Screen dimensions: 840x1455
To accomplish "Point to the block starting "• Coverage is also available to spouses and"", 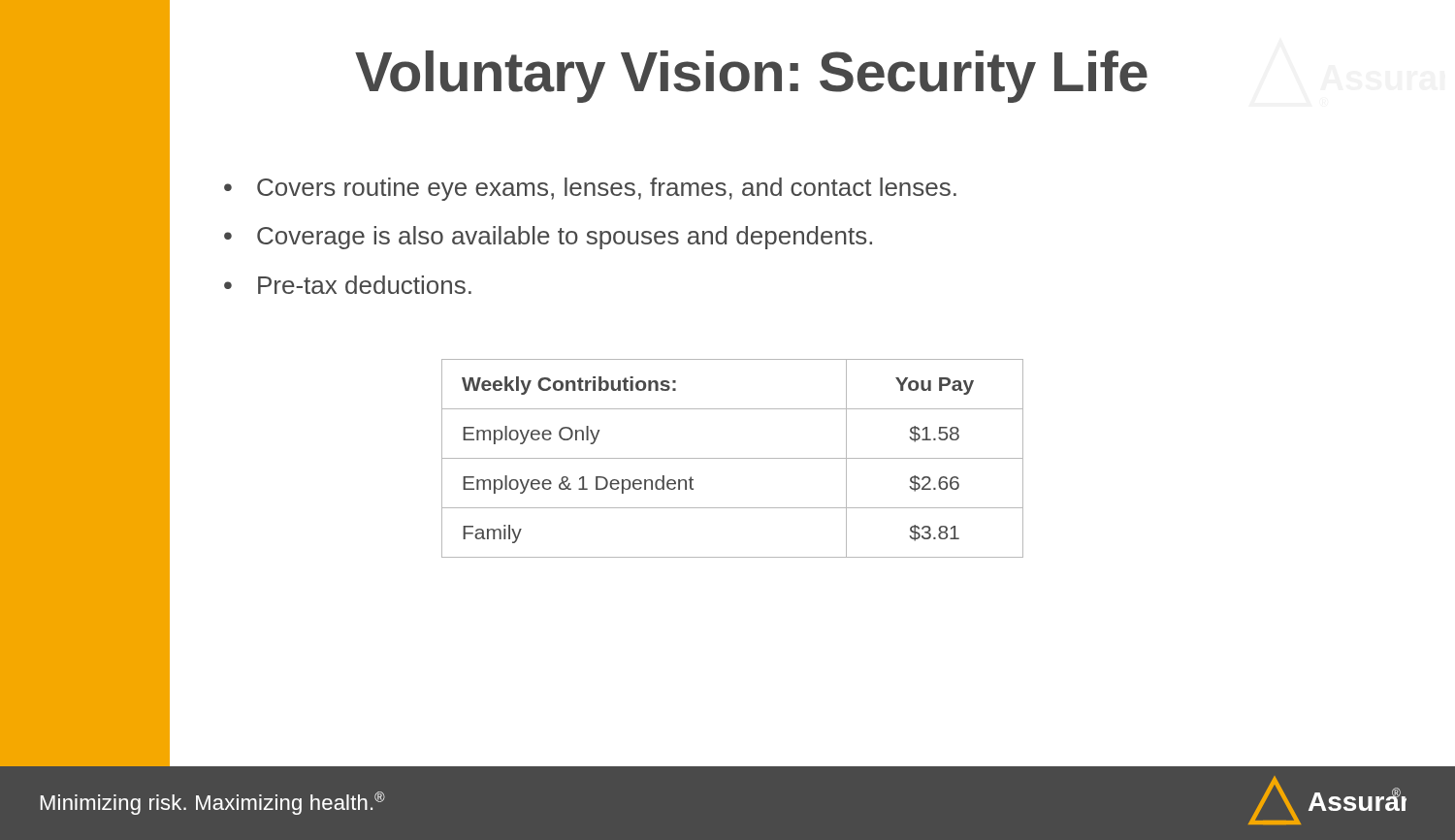I will pos(549,236).
